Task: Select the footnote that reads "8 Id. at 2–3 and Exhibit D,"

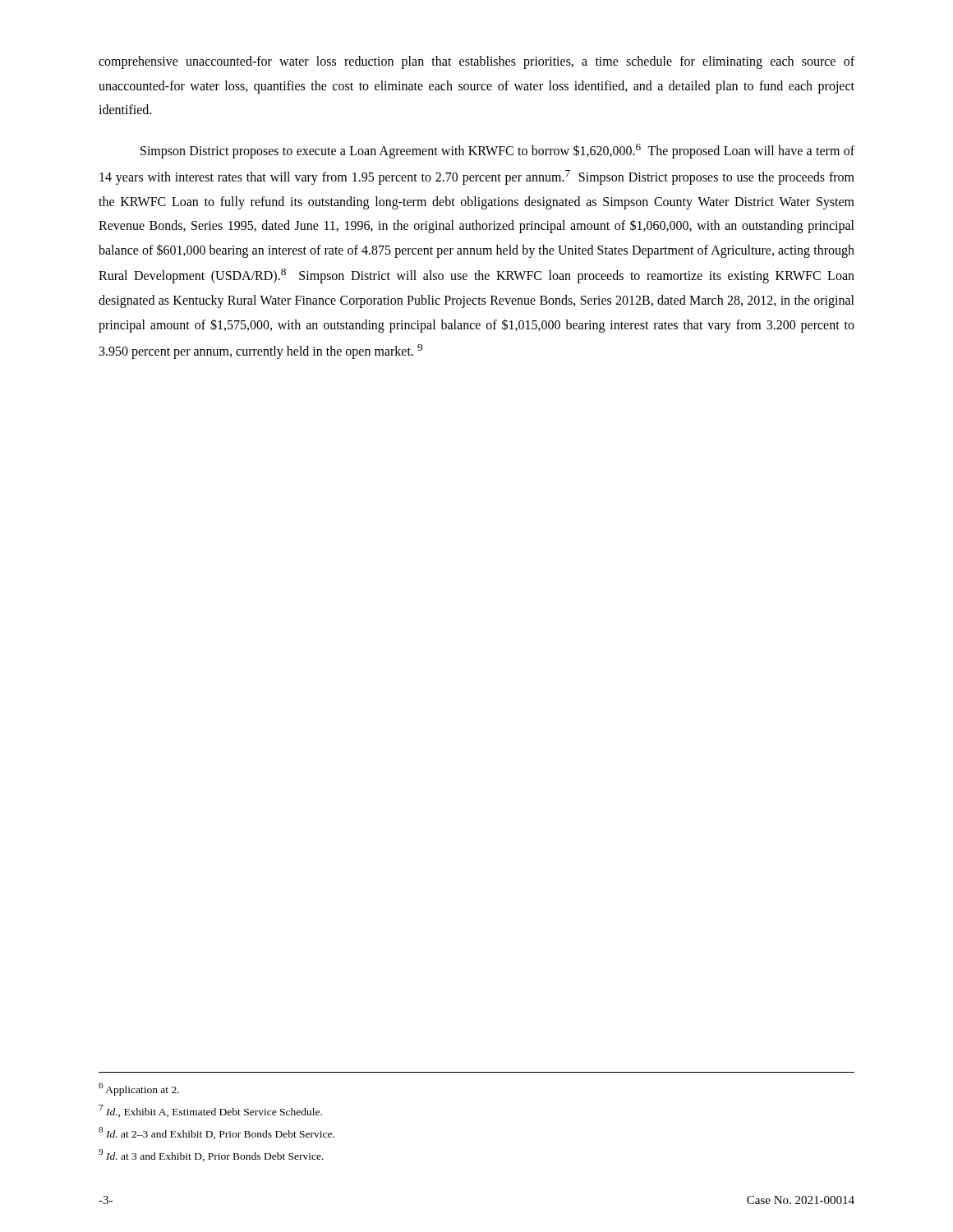Action: click(x=217, y=1132)
